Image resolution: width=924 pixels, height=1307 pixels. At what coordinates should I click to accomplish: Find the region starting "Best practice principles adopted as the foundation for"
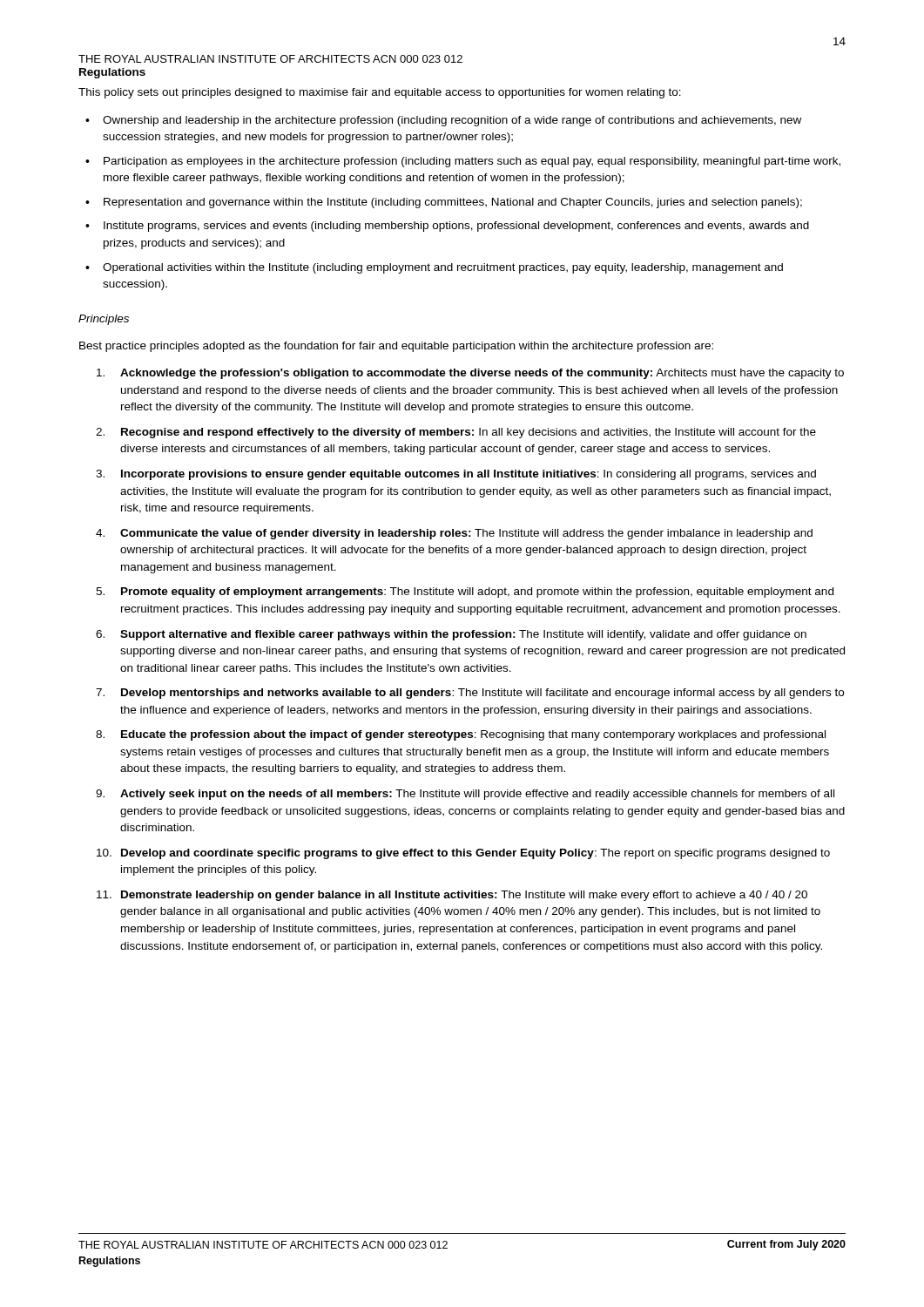click(396, 345)
